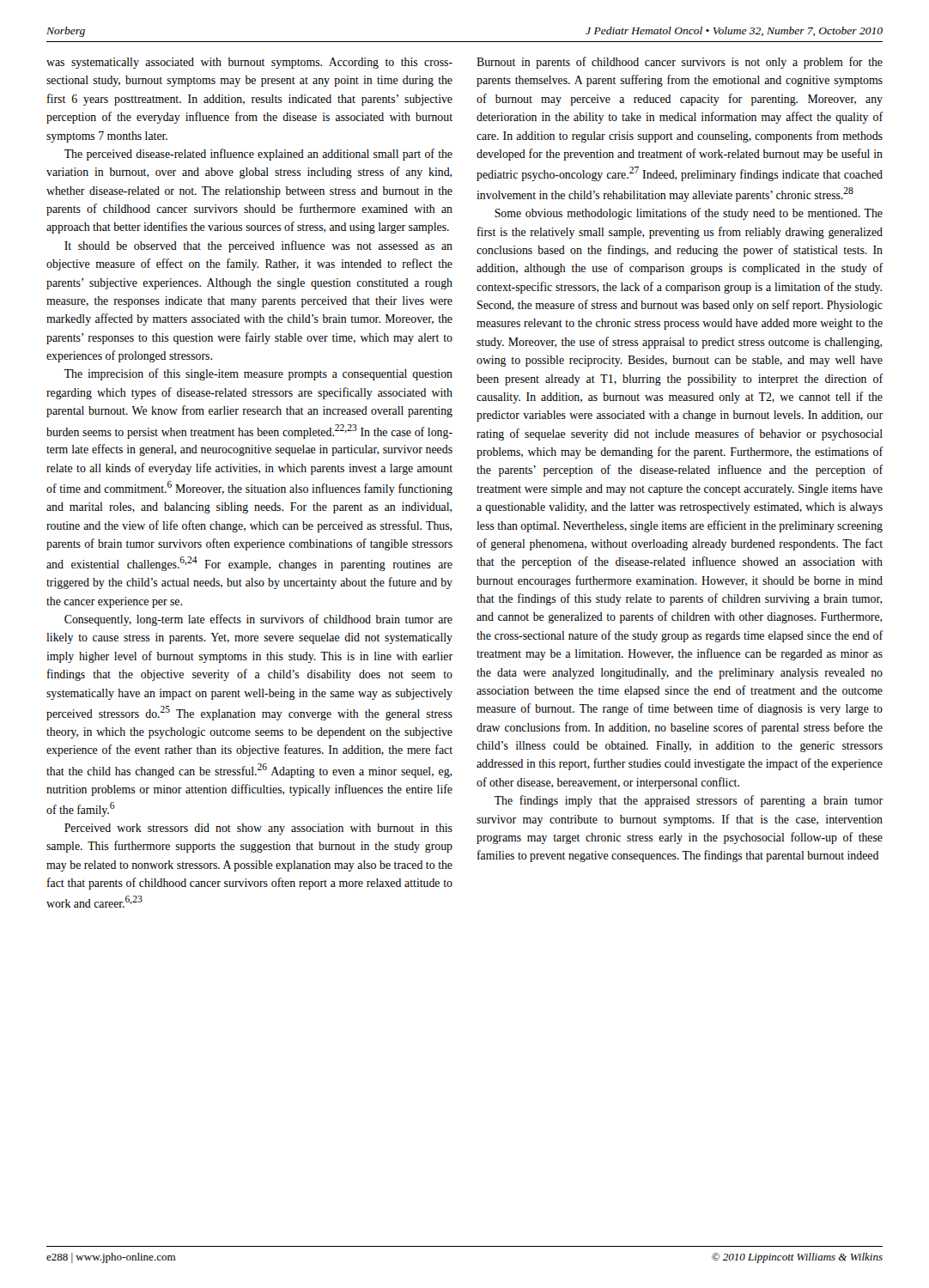Click the passage that begins "was systematically associated"
Viewport: 929px width, 1288px height.
(249, 483)
